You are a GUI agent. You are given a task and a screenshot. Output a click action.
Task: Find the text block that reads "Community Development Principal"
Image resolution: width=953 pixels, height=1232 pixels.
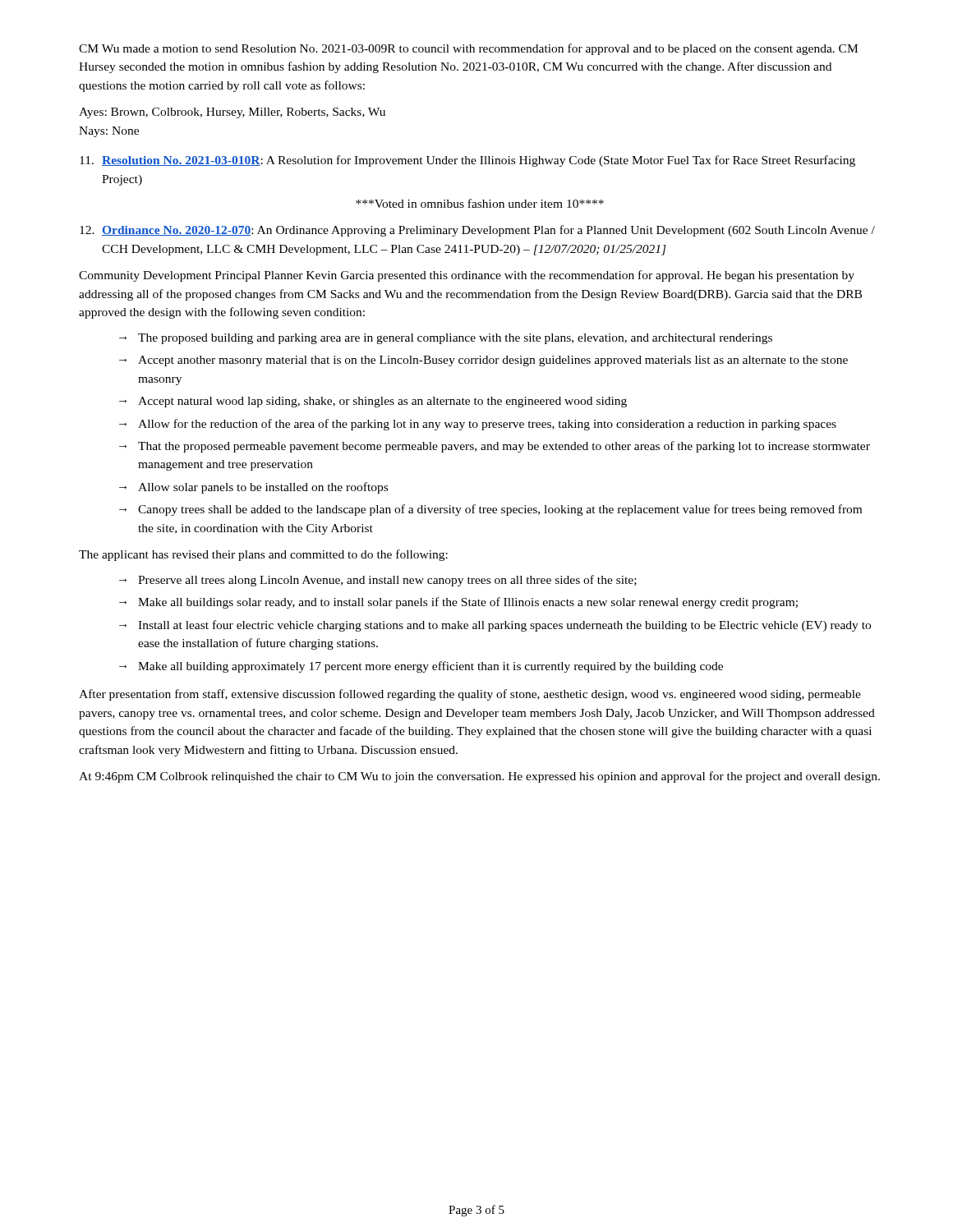tap(471, 293)
